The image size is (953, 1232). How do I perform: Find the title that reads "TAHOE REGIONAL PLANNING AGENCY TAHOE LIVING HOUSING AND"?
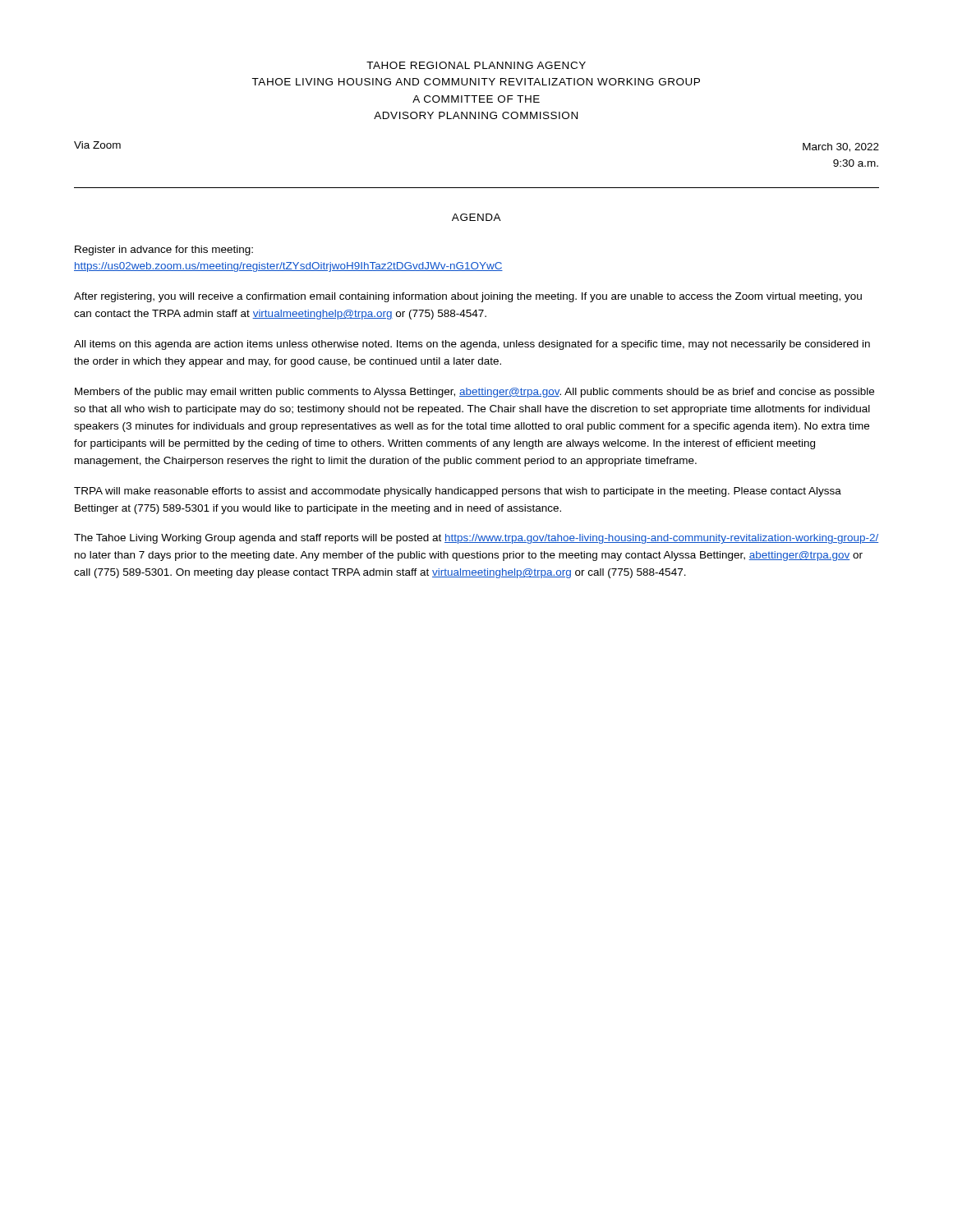[x=476, y=91]
